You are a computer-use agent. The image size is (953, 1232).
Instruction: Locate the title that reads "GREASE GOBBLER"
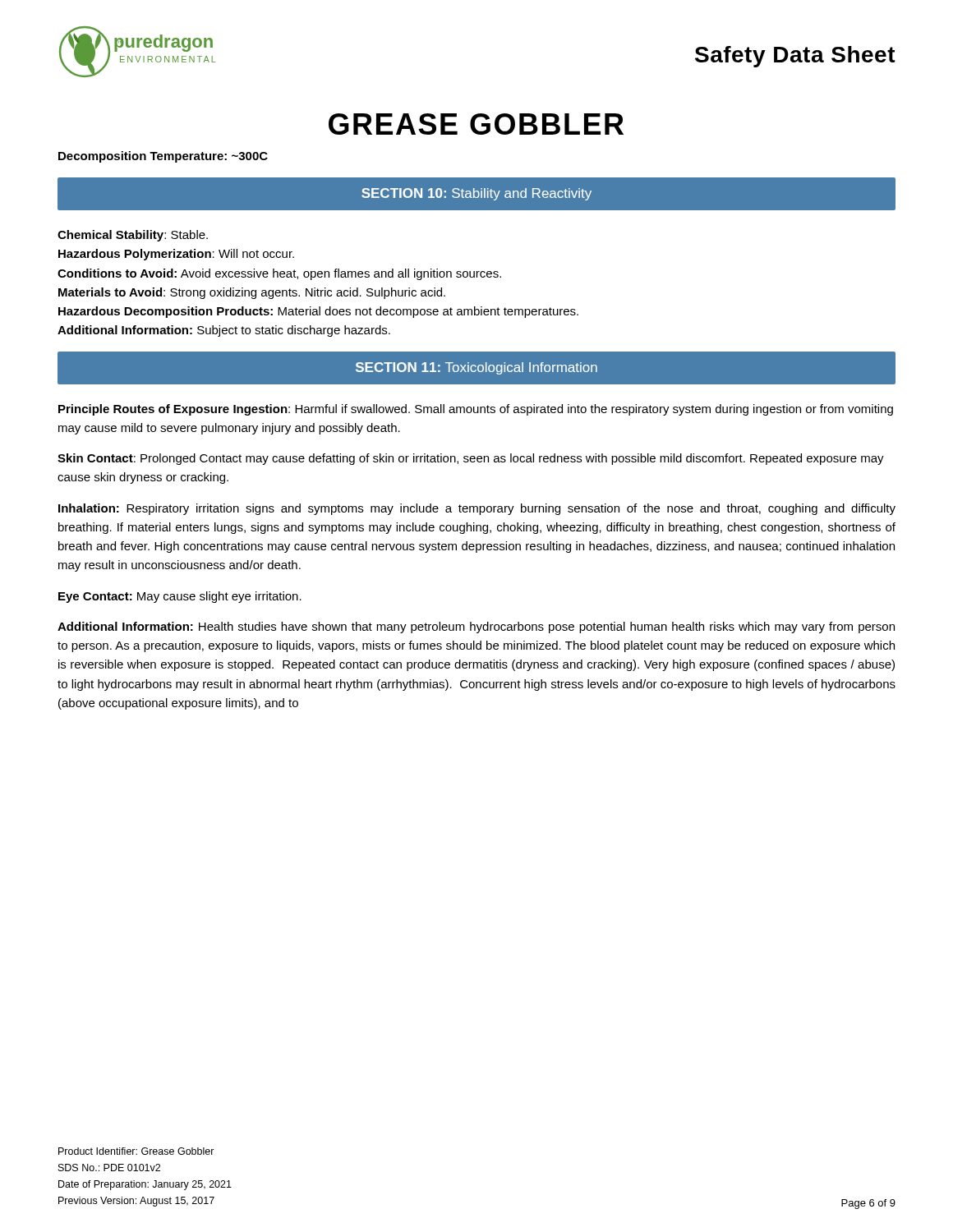476,124
